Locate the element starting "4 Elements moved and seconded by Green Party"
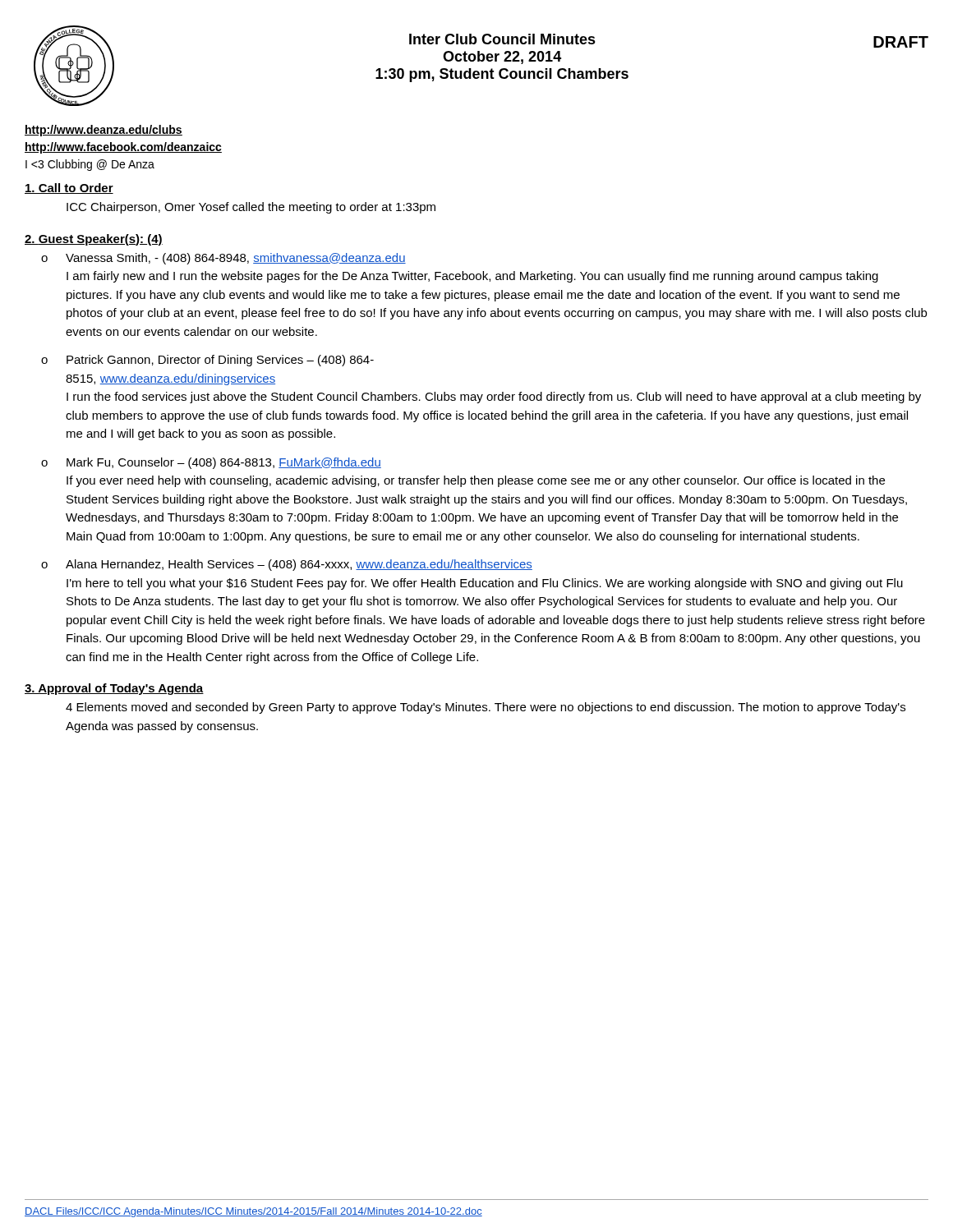Viewport: 953px width, 1232px height. (x=486, y=716)
